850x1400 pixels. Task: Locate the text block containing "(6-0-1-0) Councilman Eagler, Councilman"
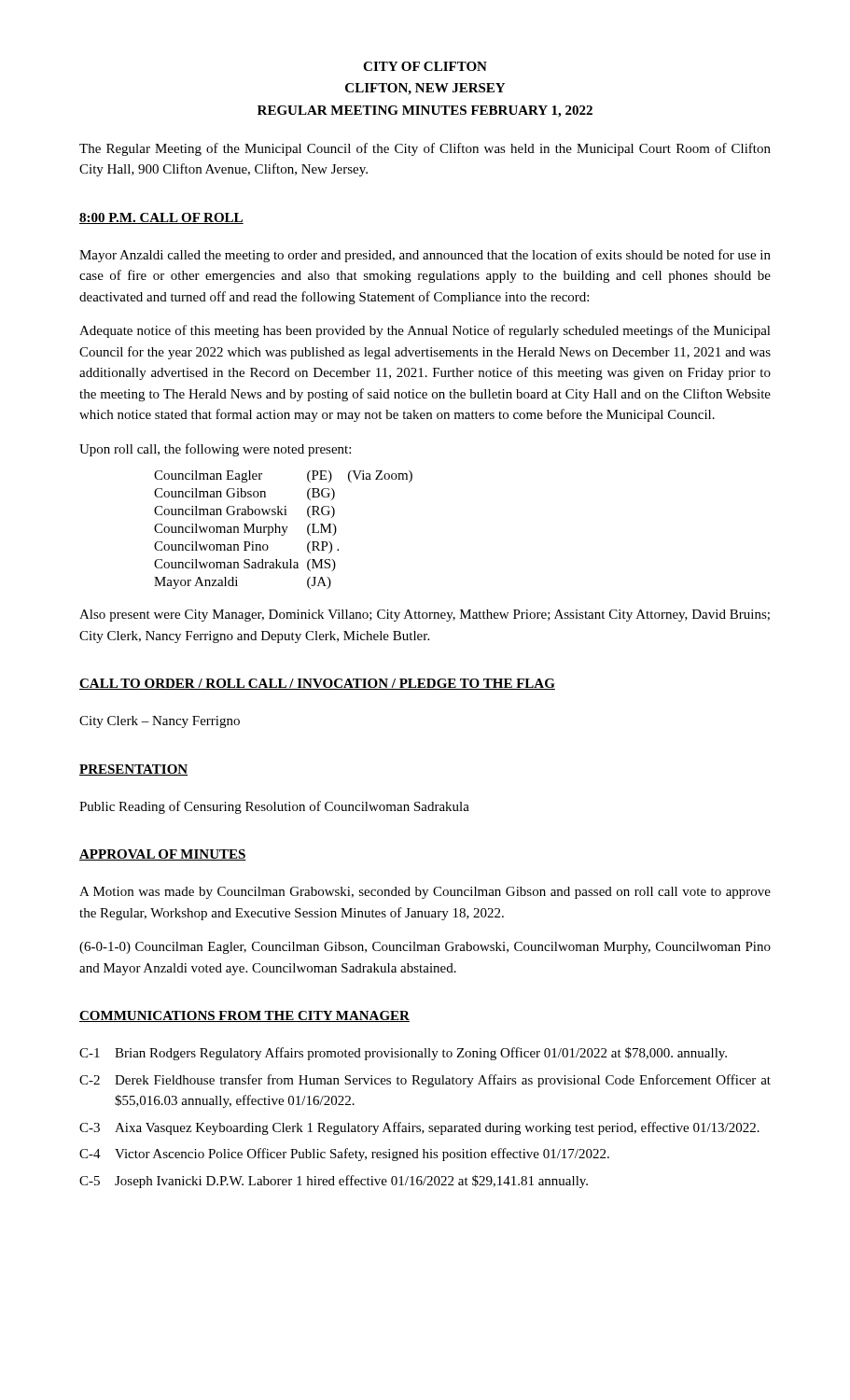425,957
